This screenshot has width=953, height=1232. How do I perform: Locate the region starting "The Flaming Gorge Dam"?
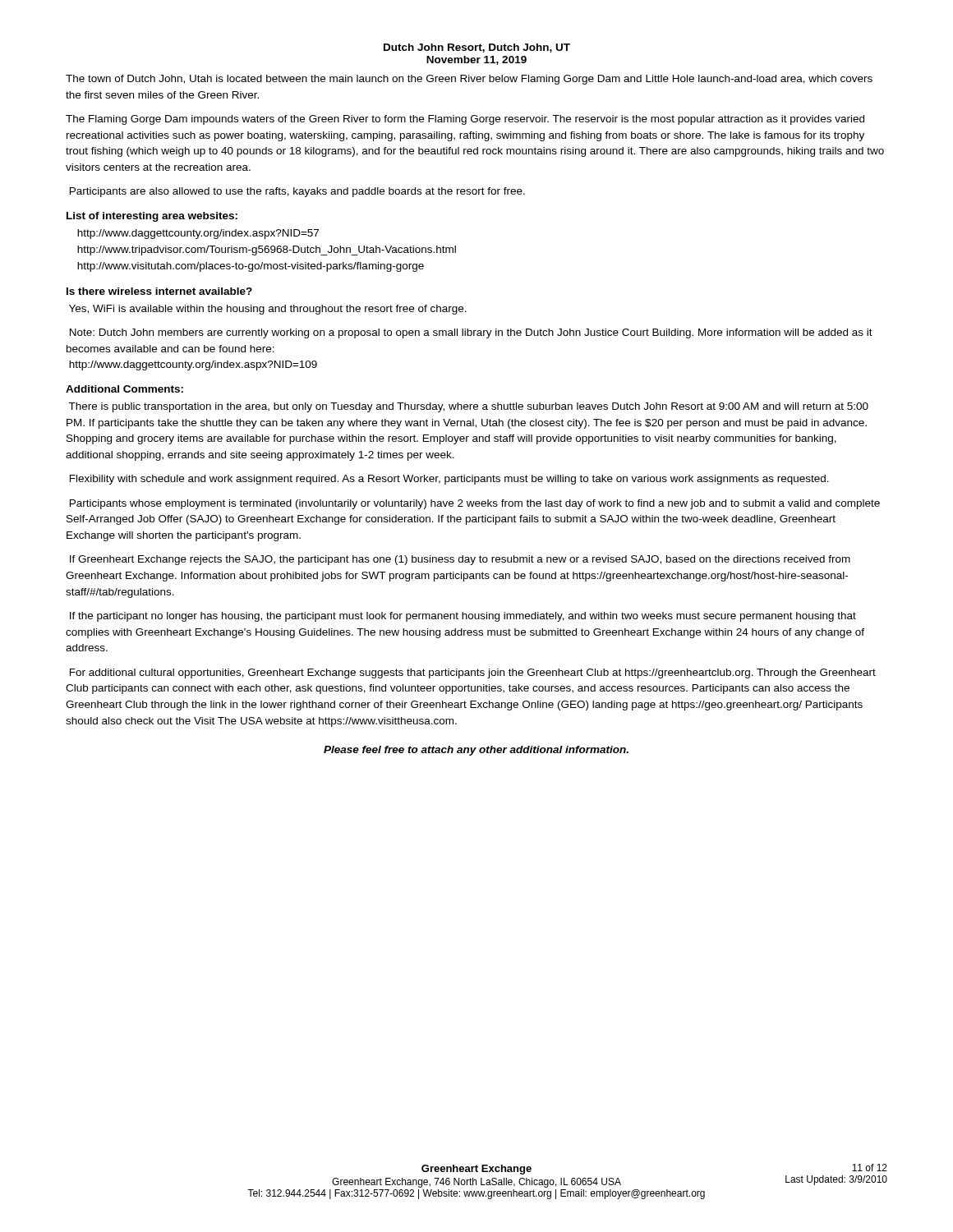click(475, 143)
